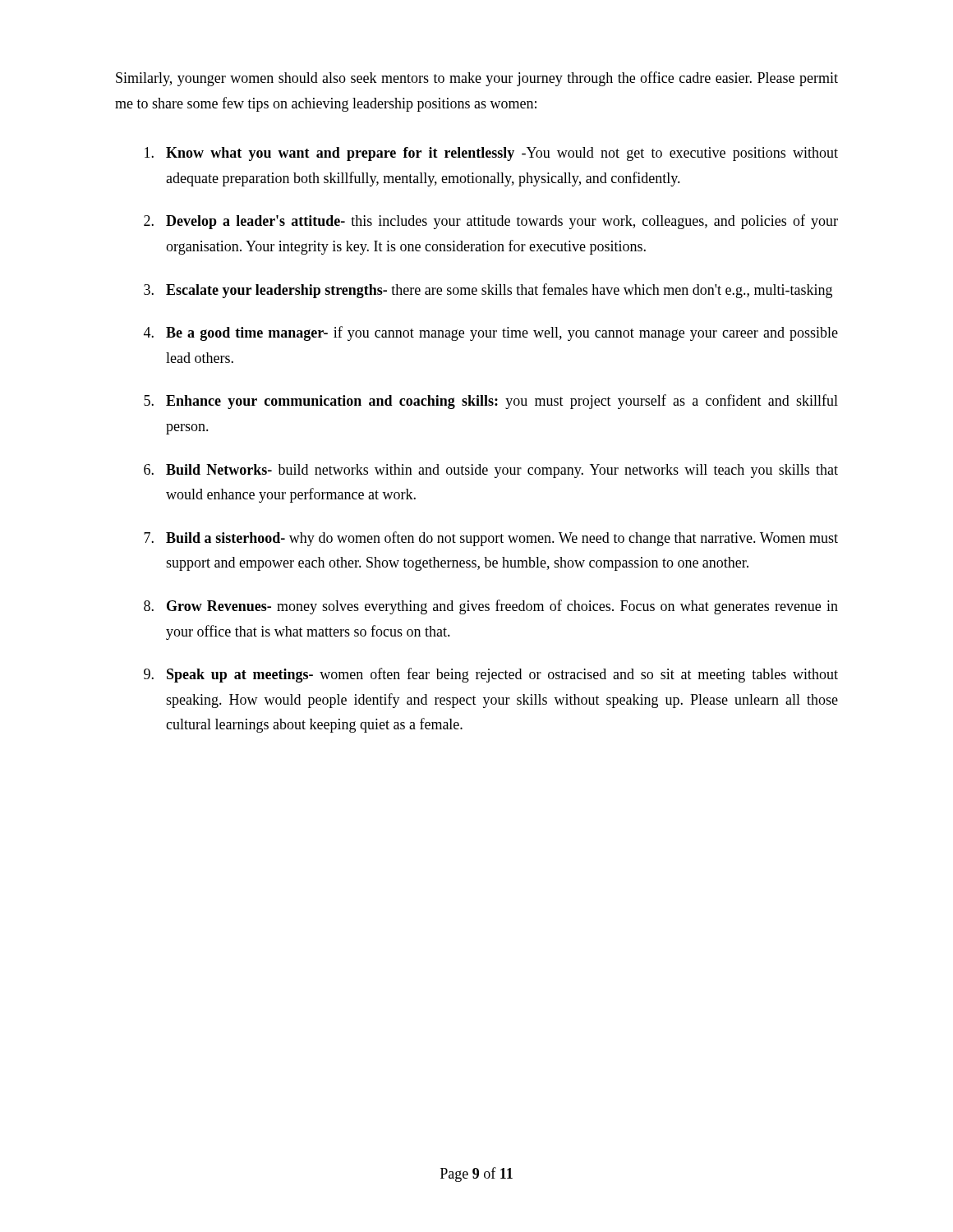The height and width of the screenshot is (1232, 953).
Task: Click on the list item containing "3. Escalate your leadership strengths-"
Action: point(476,290)
